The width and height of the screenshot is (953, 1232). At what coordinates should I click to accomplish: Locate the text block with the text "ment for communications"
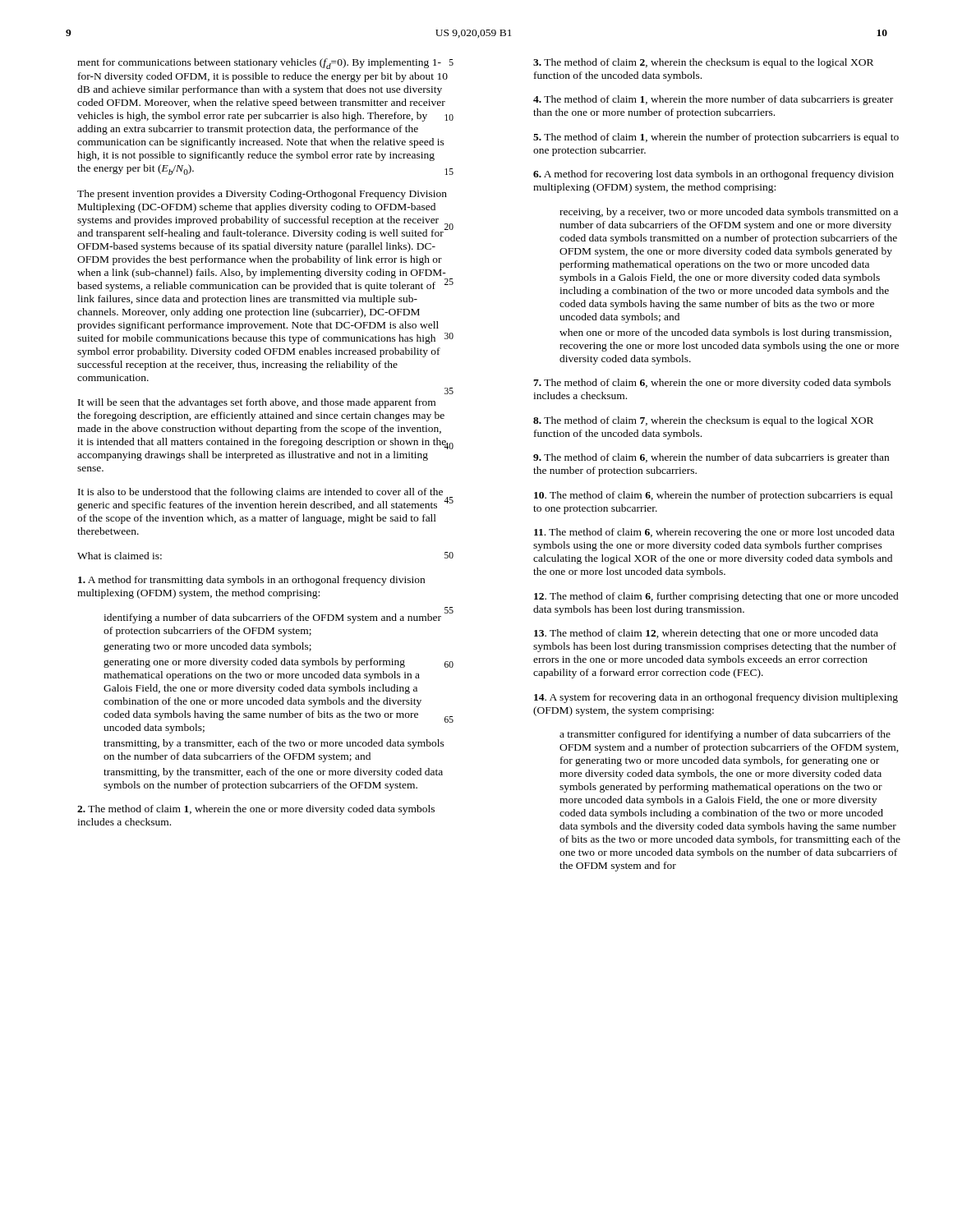pyautogui.click(x=262, y=116)
